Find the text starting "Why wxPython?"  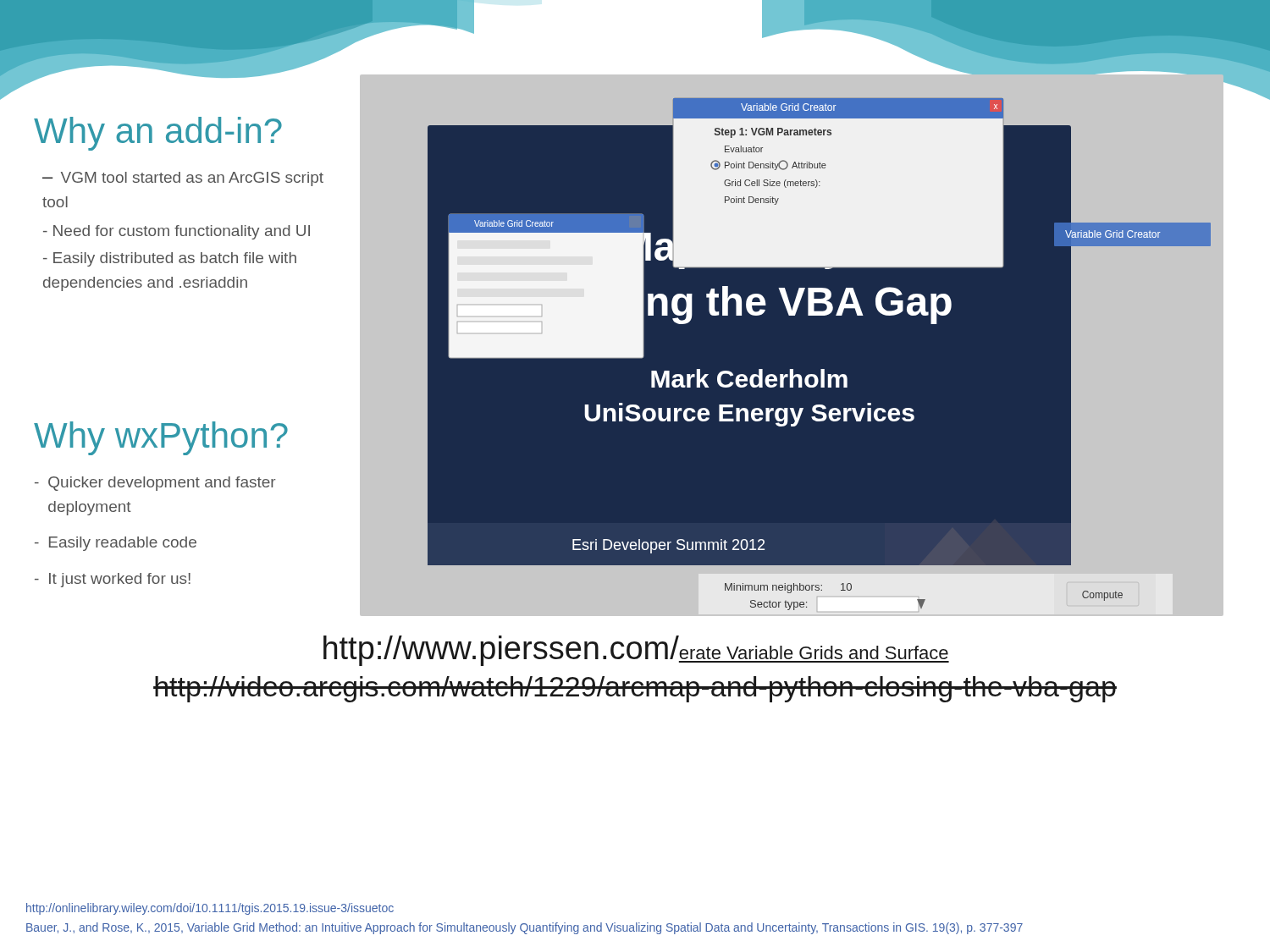click(x=161, y=435)
